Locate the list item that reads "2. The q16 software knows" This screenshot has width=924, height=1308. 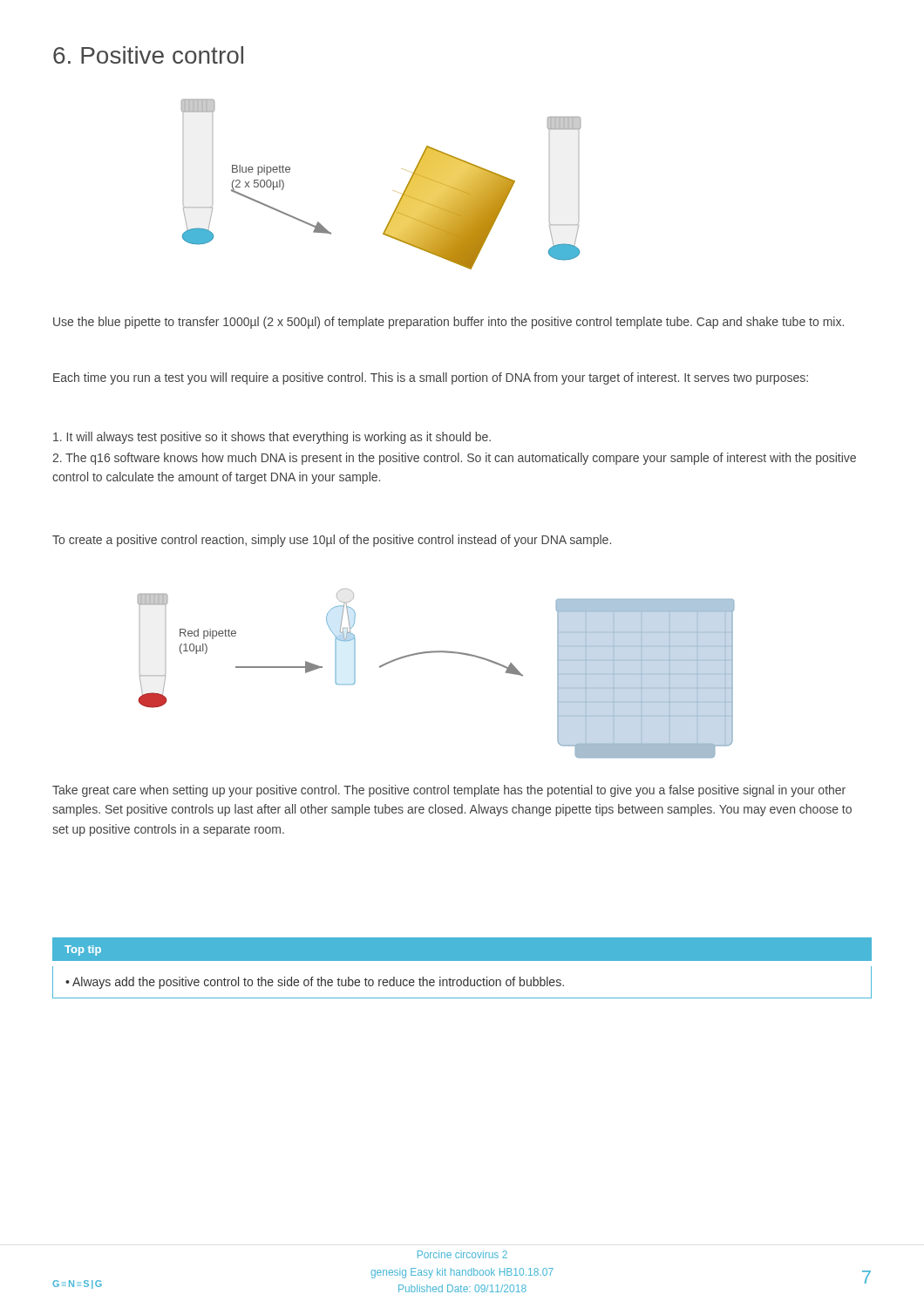(x=454, y=468)
